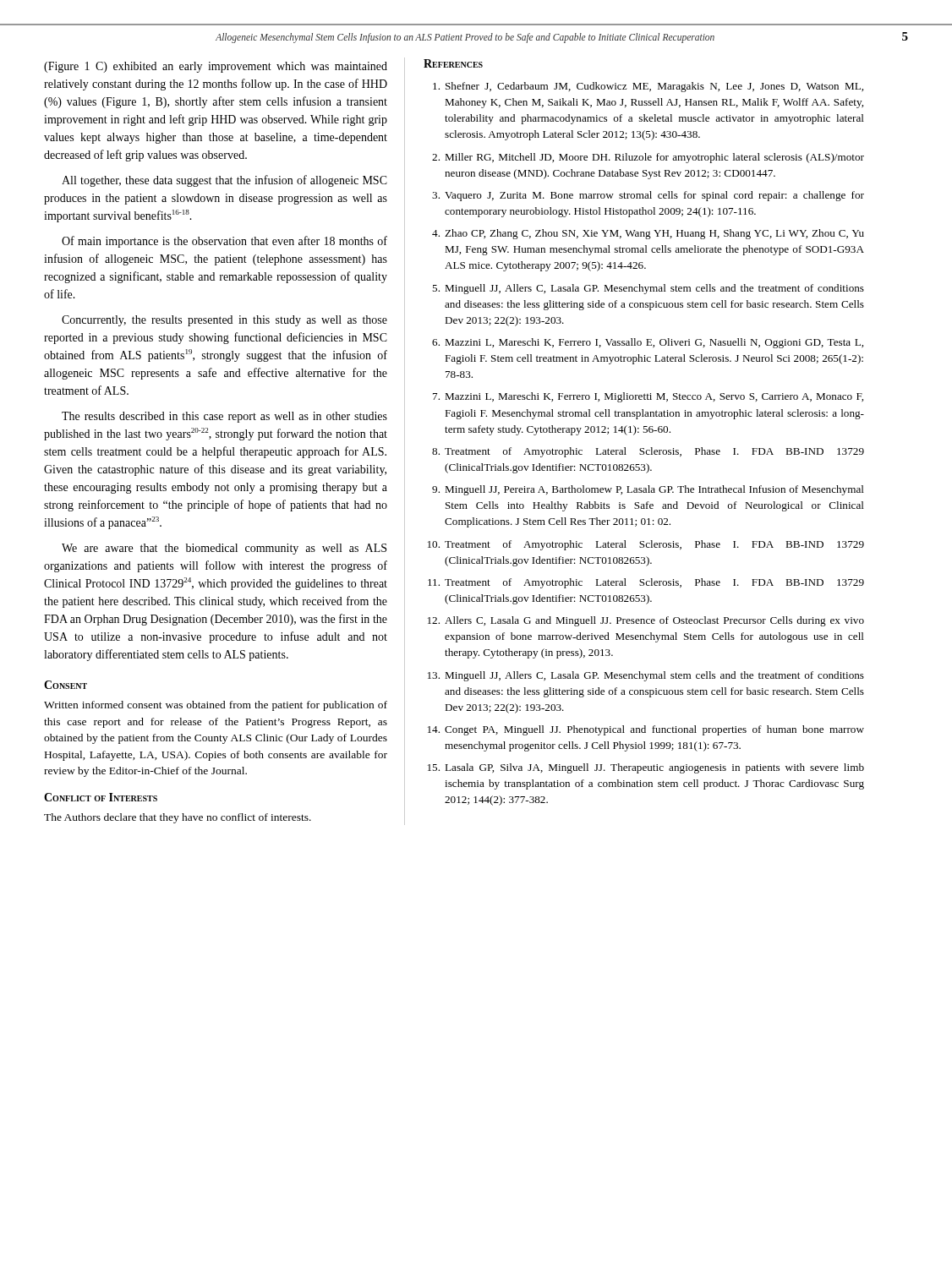
Task: Select the text block with the text "All together, these data suggest that"
Action: pyautogui.click(x=216, y=198)
